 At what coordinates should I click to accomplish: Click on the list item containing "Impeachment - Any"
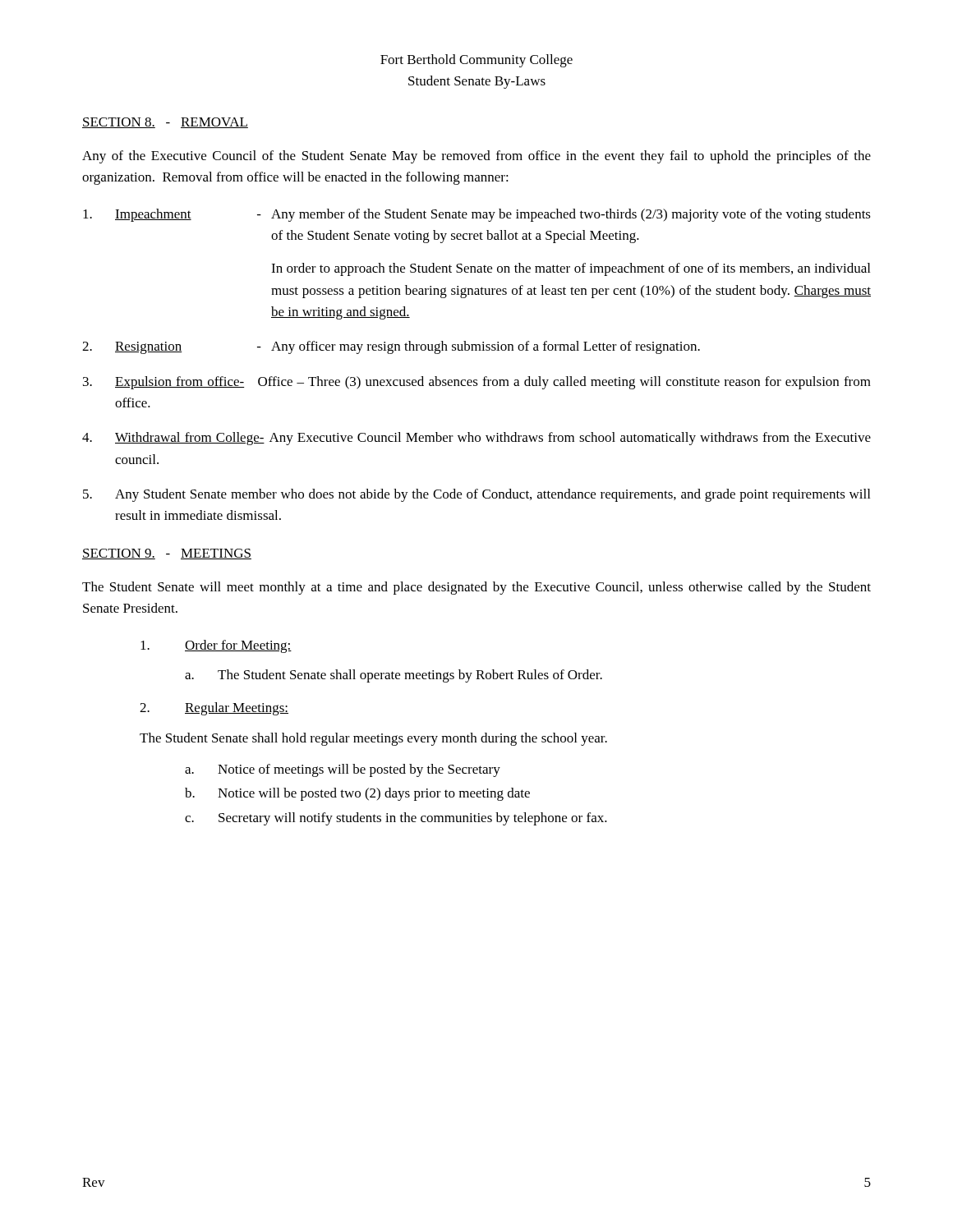(x=476, y=263)
